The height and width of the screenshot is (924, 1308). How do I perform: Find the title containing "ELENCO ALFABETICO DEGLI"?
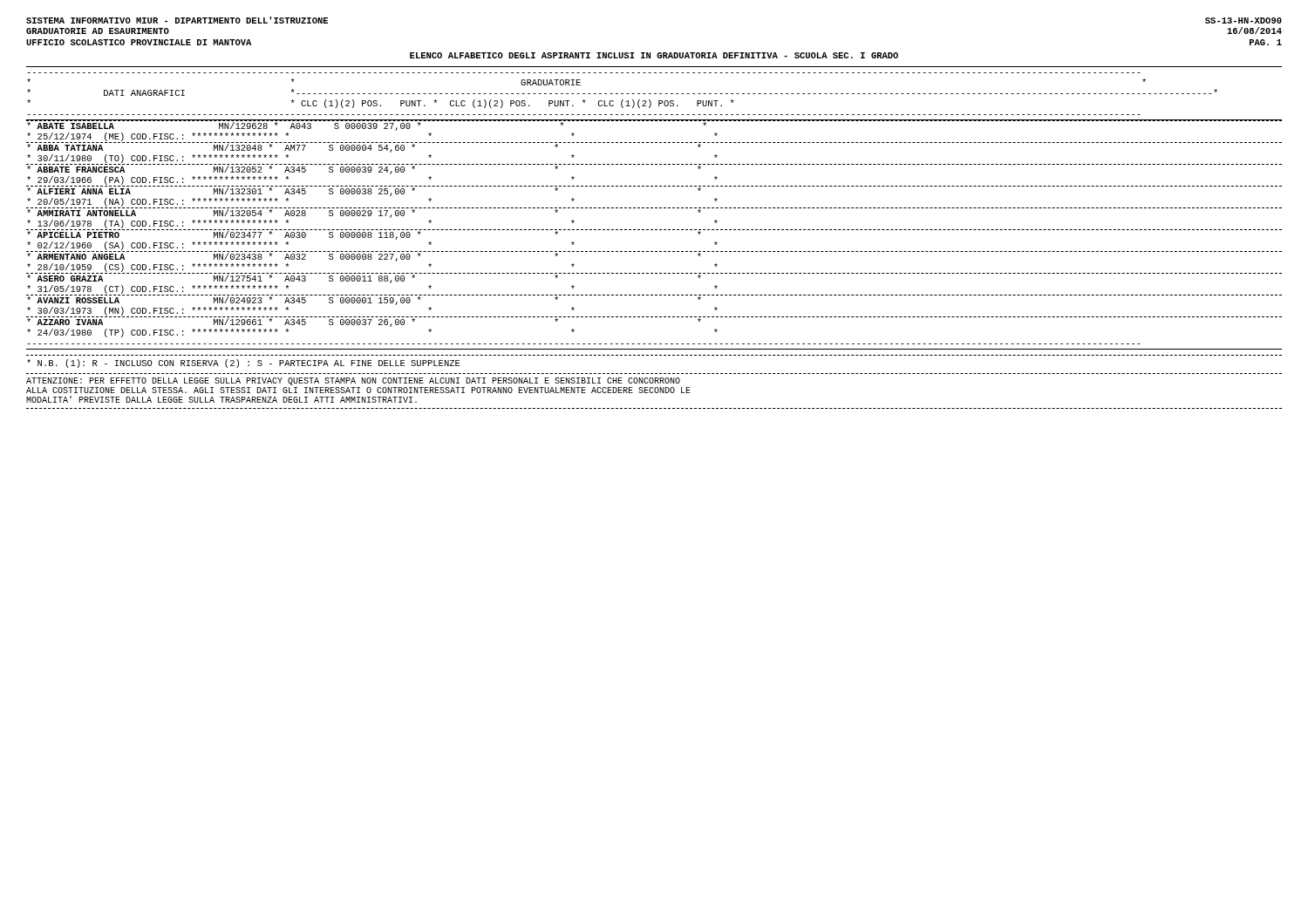(x=654, y=56)
